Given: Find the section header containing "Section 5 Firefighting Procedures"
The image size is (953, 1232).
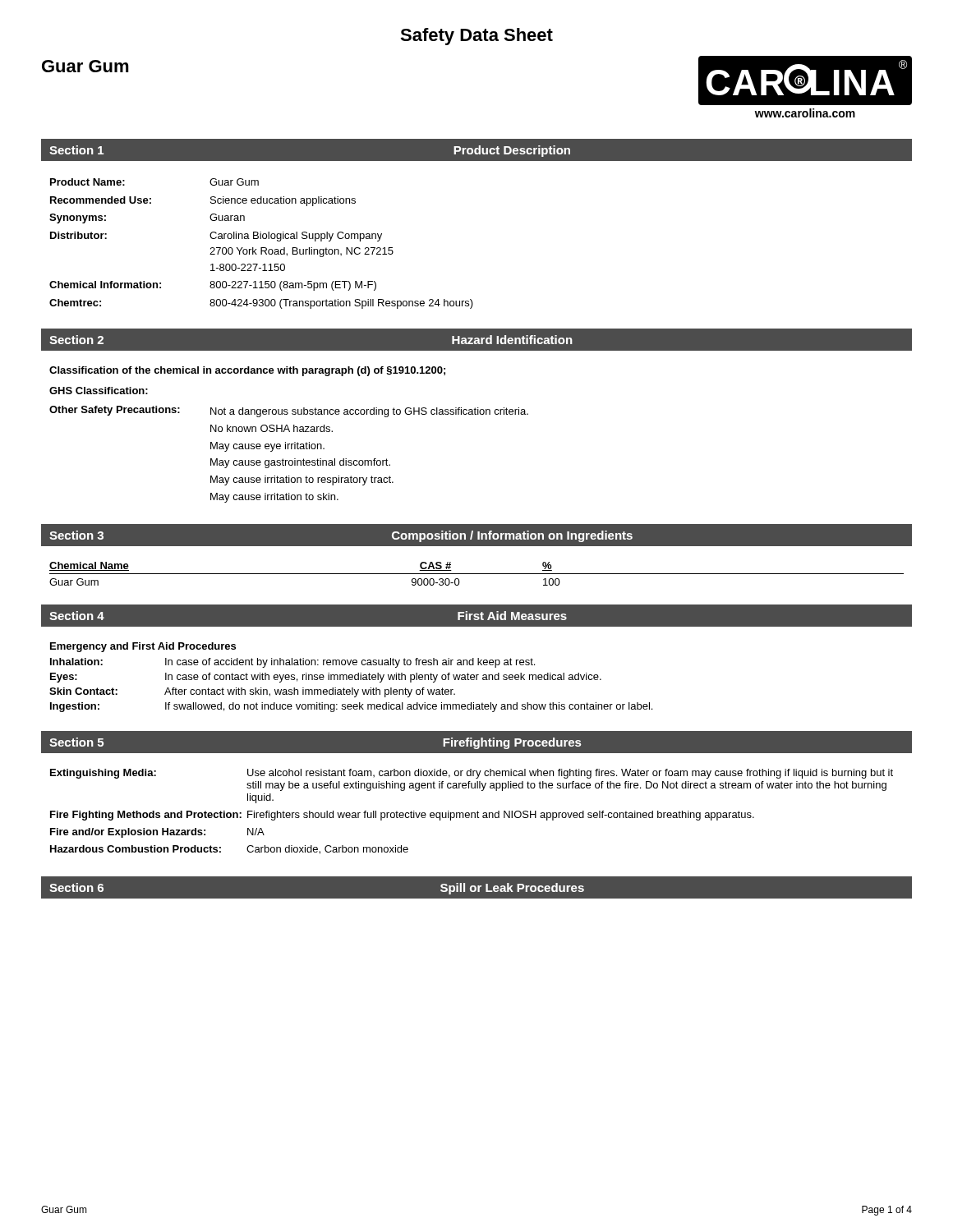Looking at the screenshot, I should tap(476, 742).
